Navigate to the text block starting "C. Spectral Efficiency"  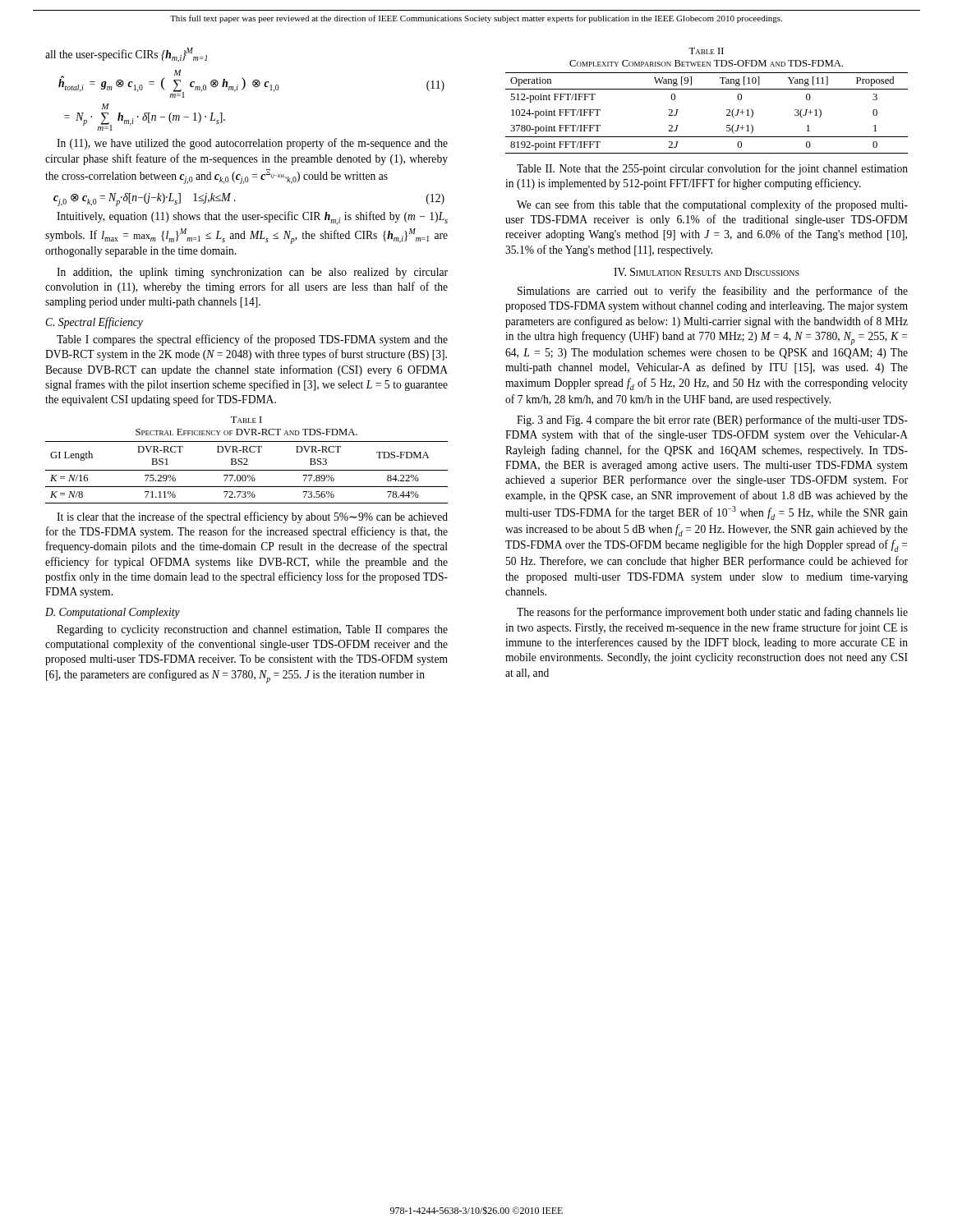point(94,322)
